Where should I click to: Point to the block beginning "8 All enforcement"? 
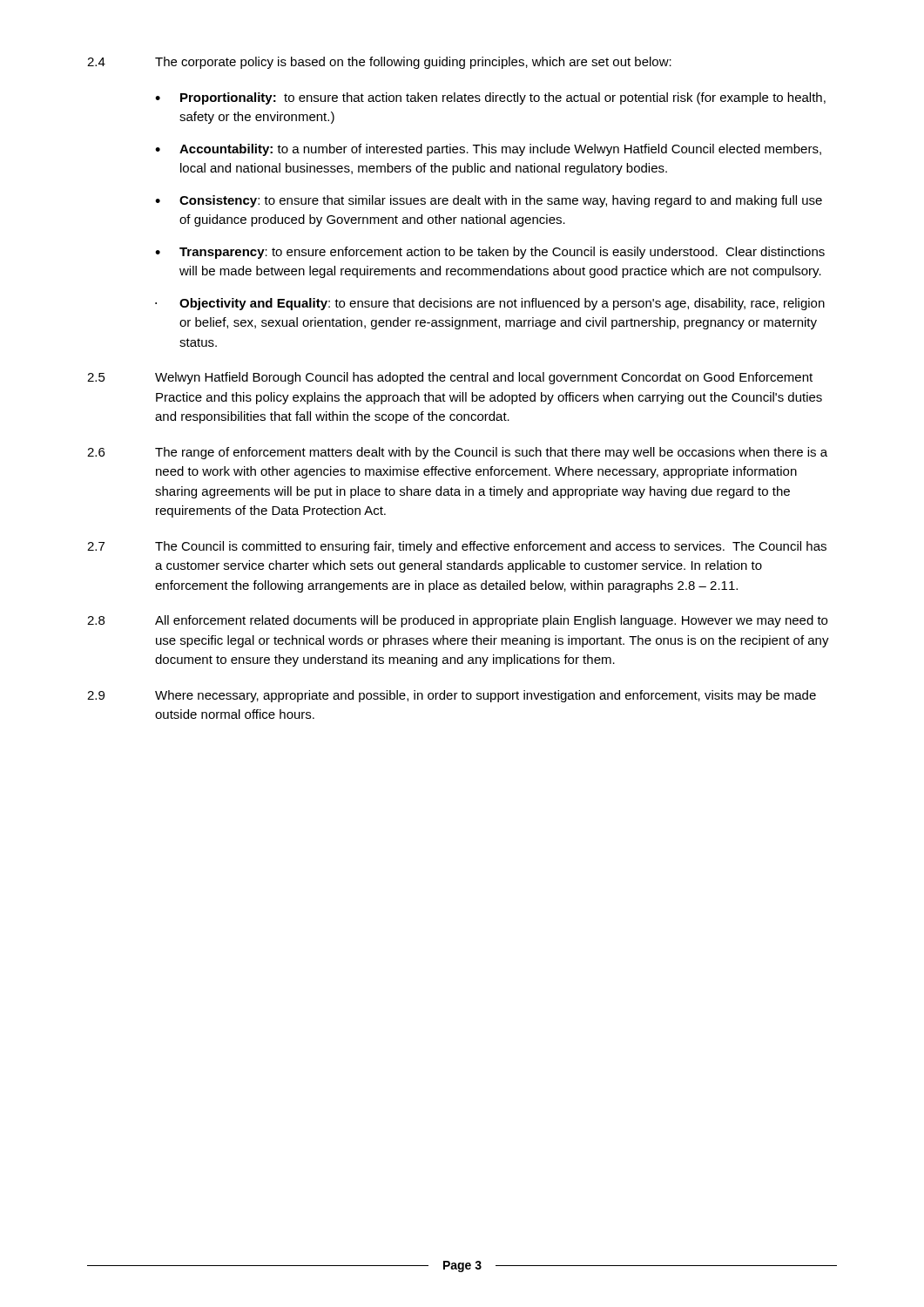click(462, 640)
